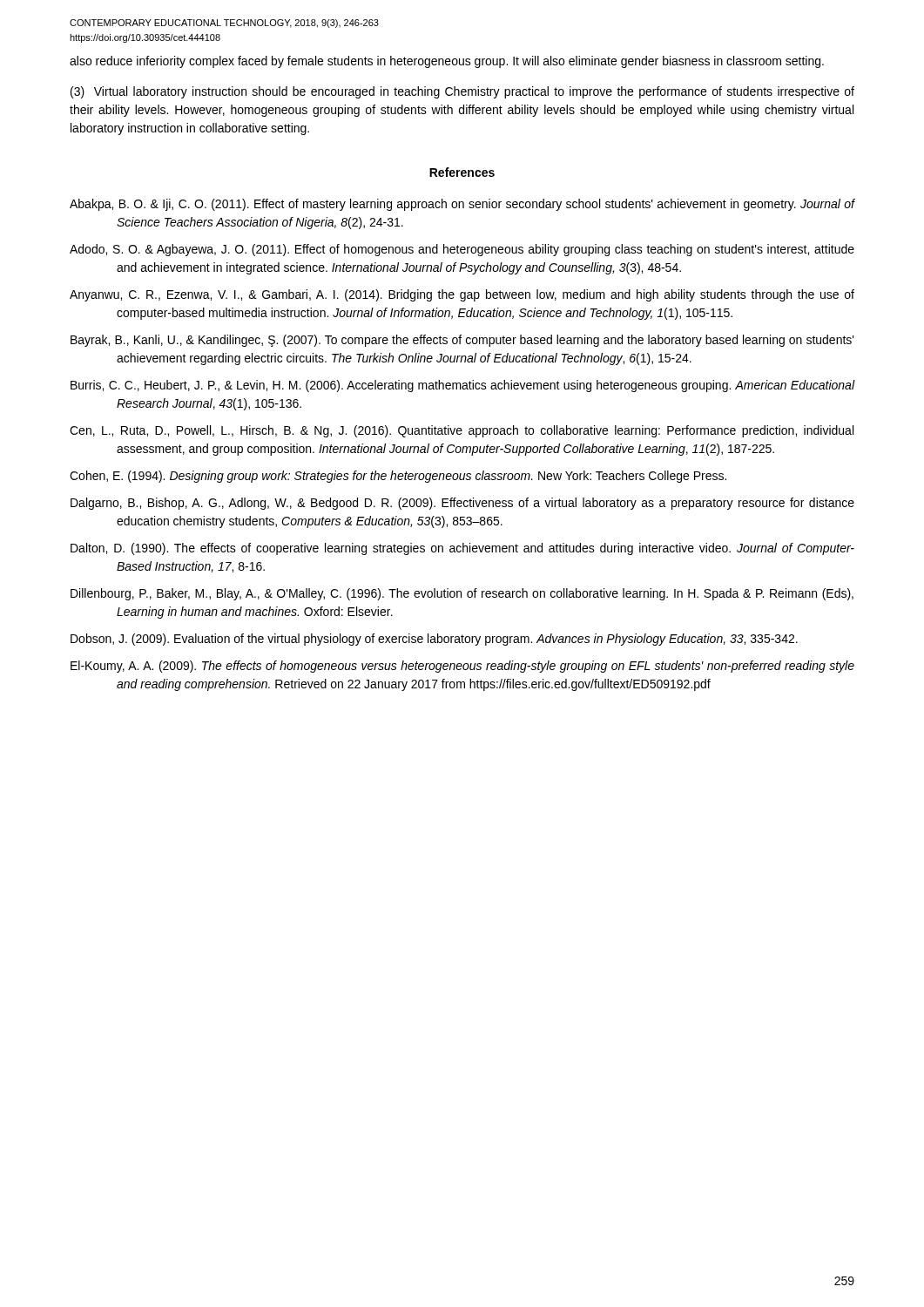Select the region starting "Burris, C. C., Heubert, J. P., & Levin,"

[x=462, y=394]
